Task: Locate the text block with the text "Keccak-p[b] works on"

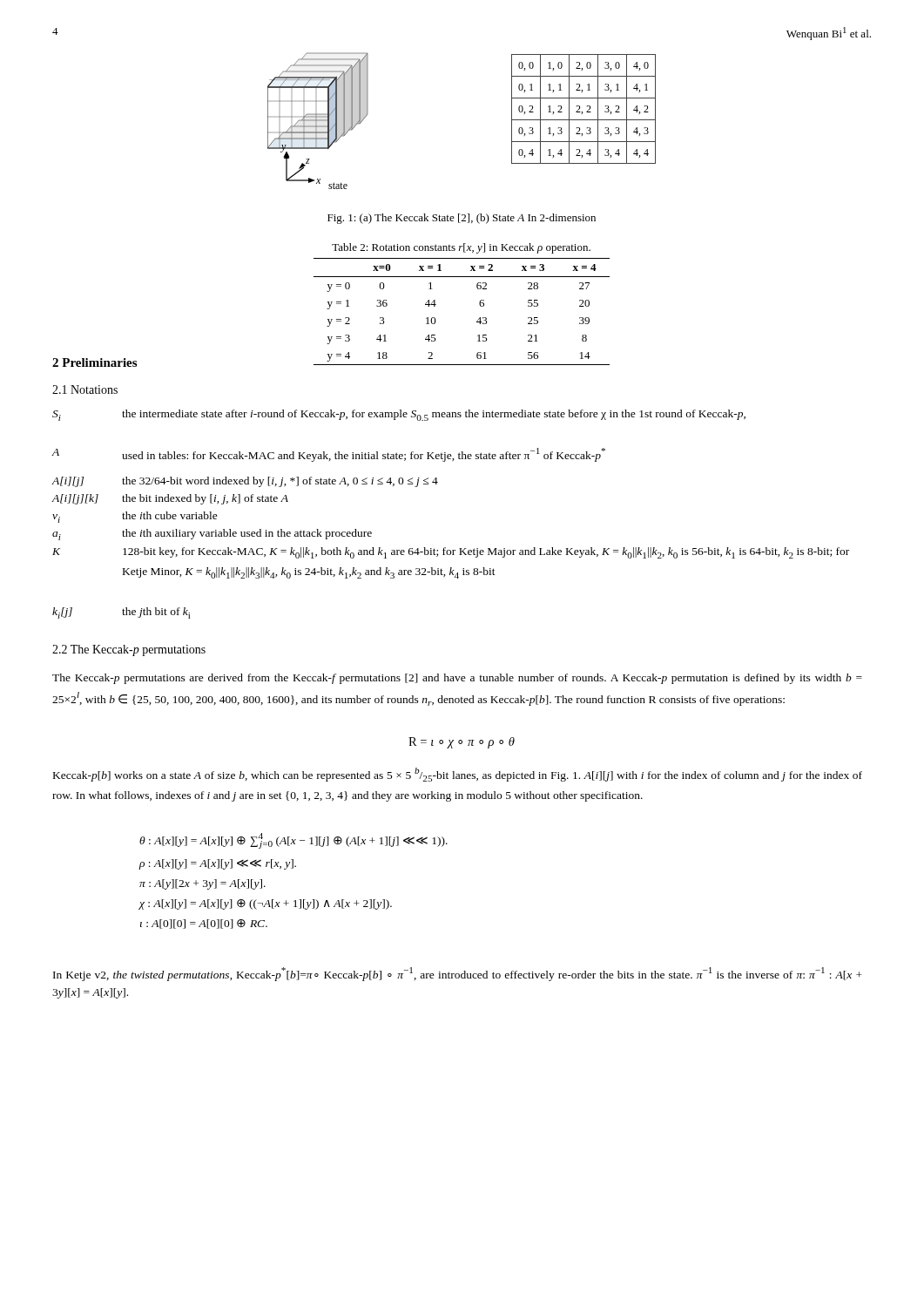Action: click(457, 783)
